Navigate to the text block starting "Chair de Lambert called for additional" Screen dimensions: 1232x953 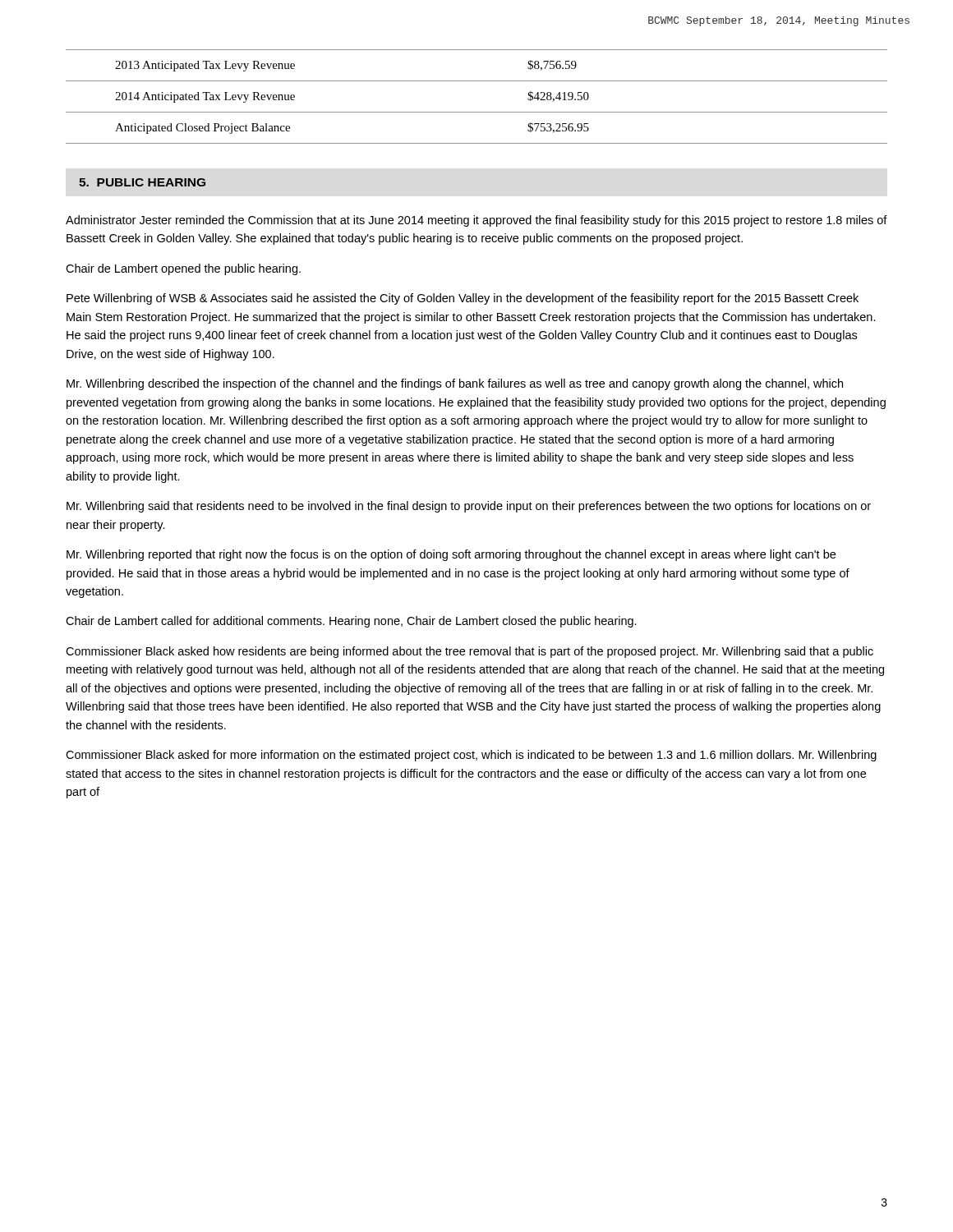351,621
